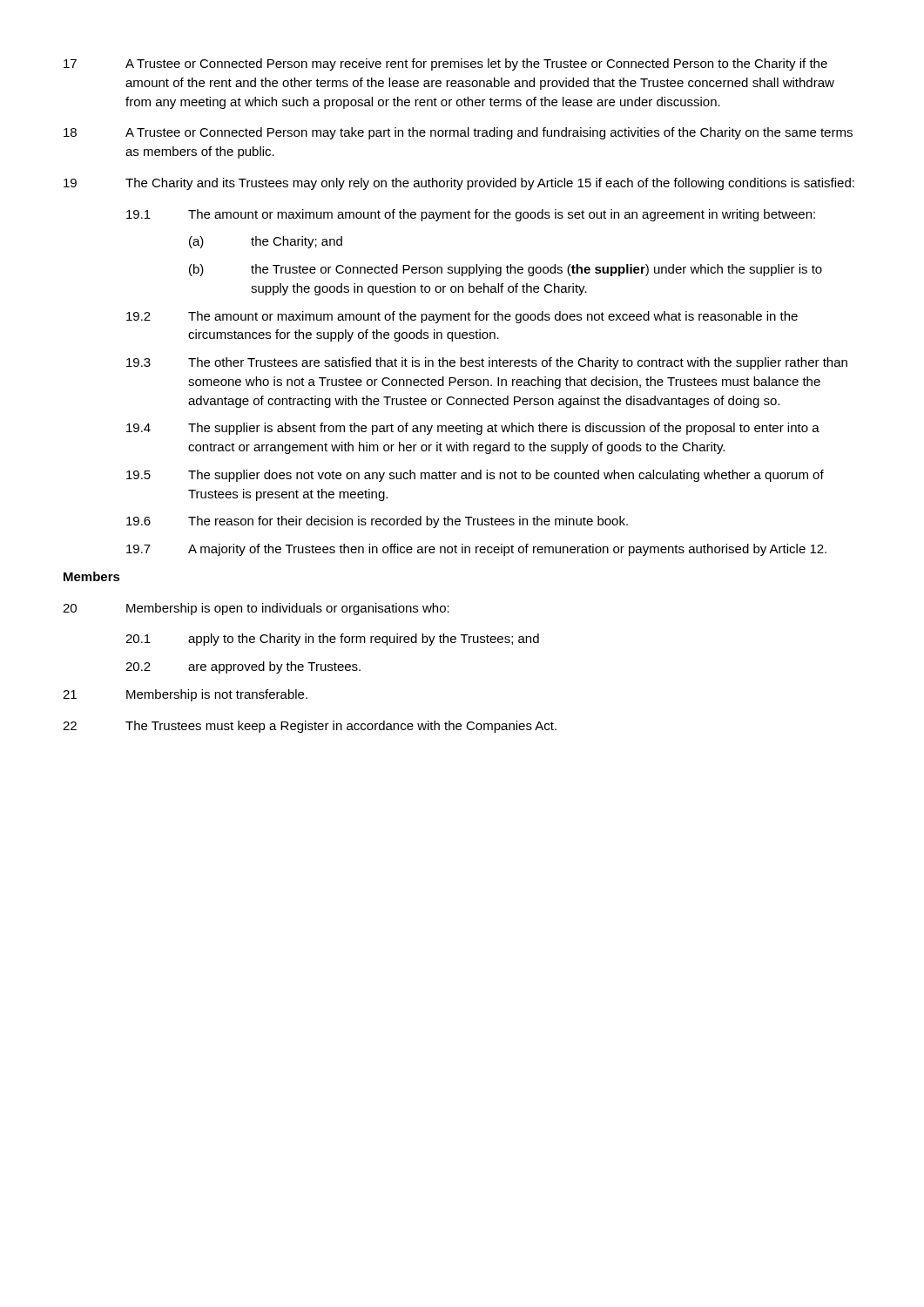Find the list item with the text "20 Membership is open to individuals"
Image resolution: width=924 pixels, height=1307 pixels.
pos(256,609)
